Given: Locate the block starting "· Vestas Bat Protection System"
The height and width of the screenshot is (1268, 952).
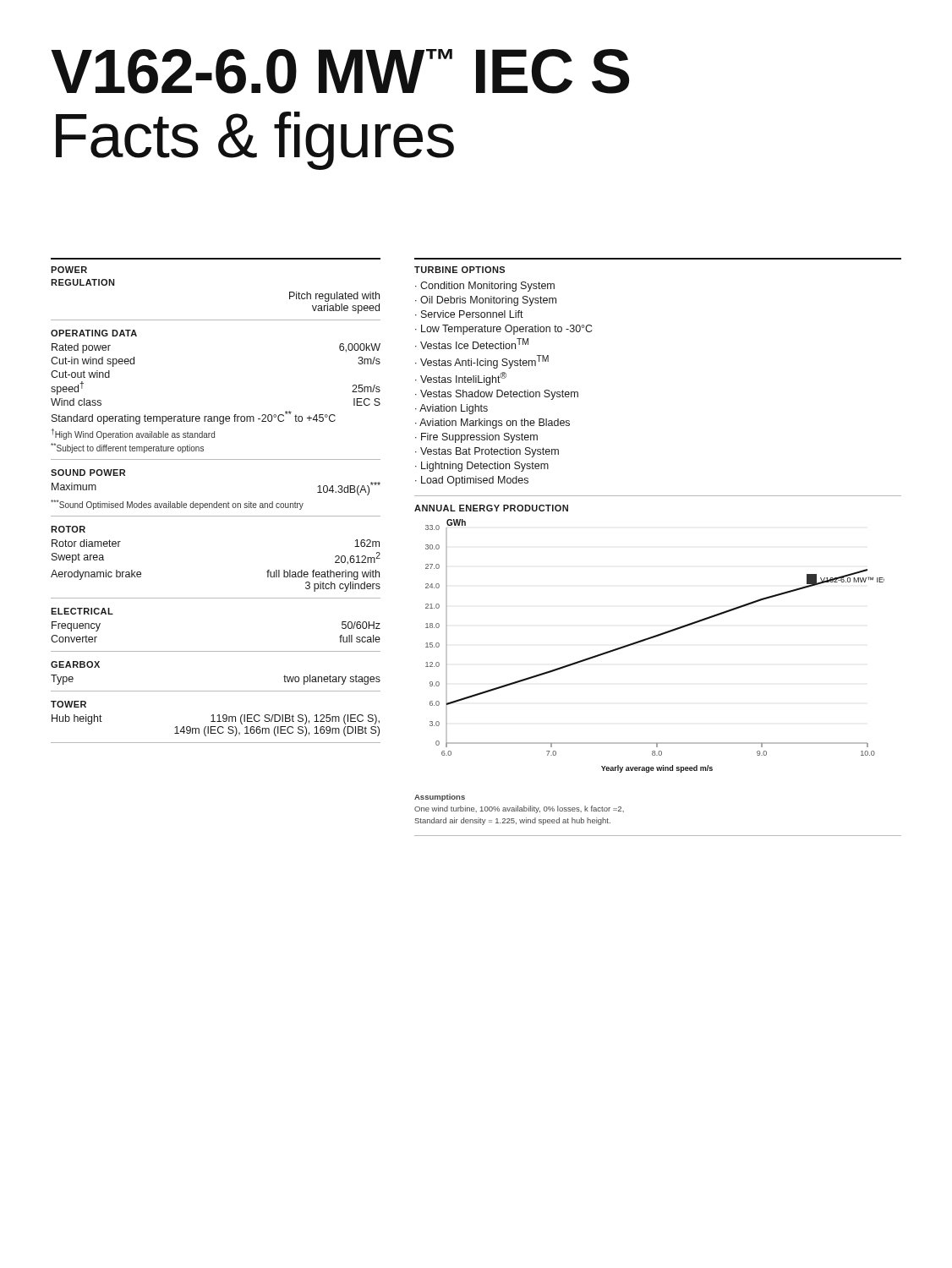Looking at the screenshot, I should pos(487,451).
